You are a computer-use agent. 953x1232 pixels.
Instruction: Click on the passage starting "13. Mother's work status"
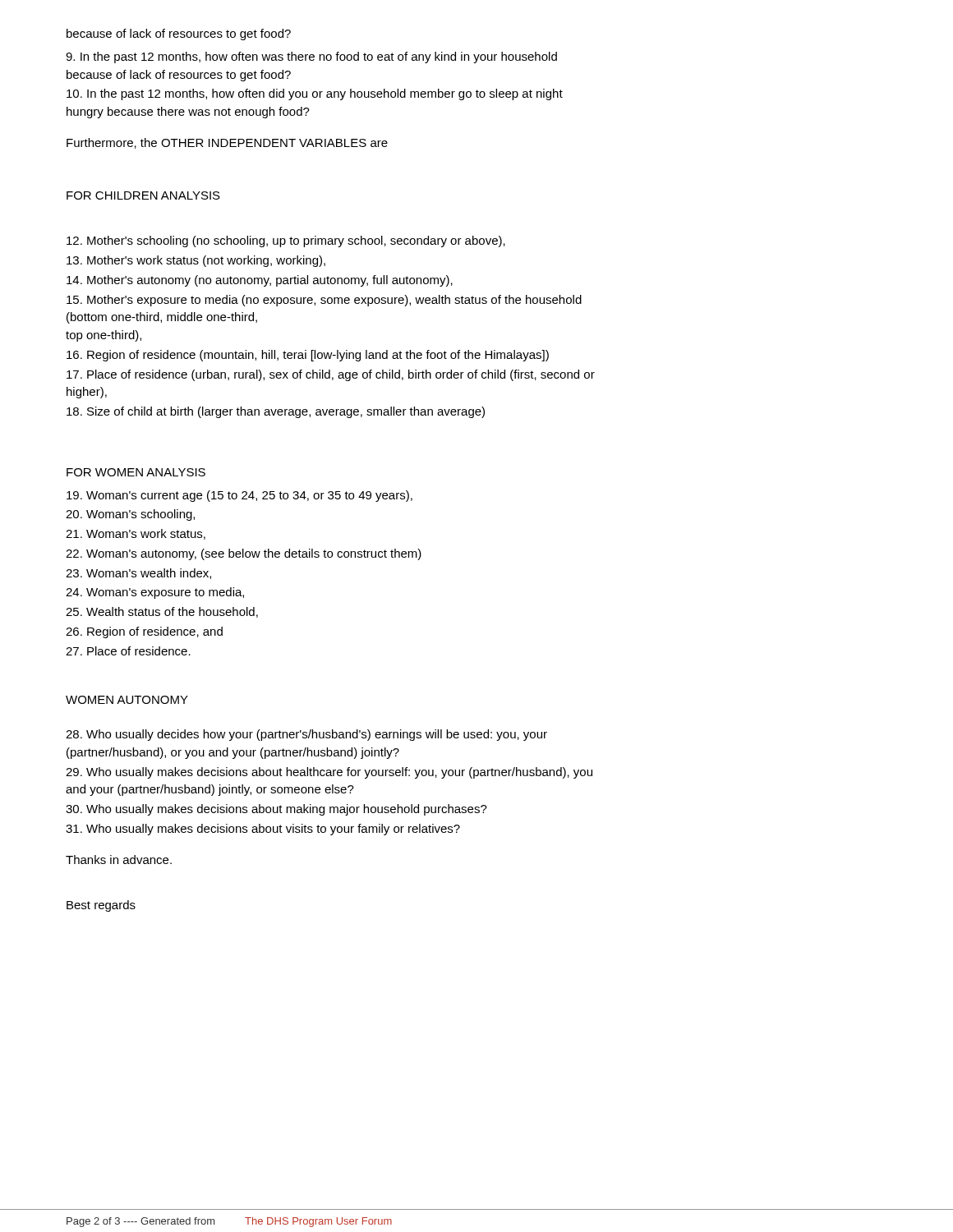[x=196, y=260]
